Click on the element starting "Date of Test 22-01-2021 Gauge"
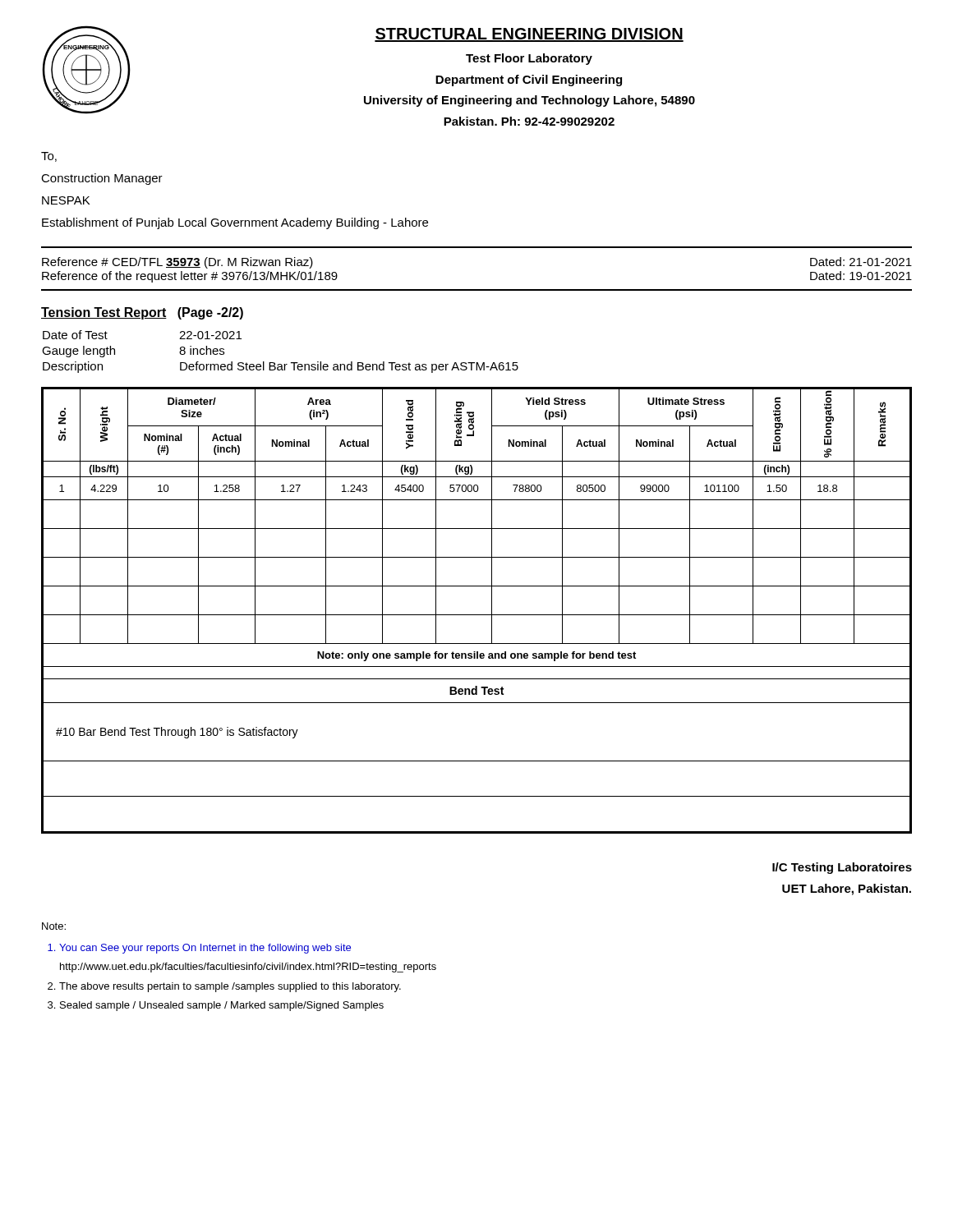The image size is (953, 1232). click(77, 335)
